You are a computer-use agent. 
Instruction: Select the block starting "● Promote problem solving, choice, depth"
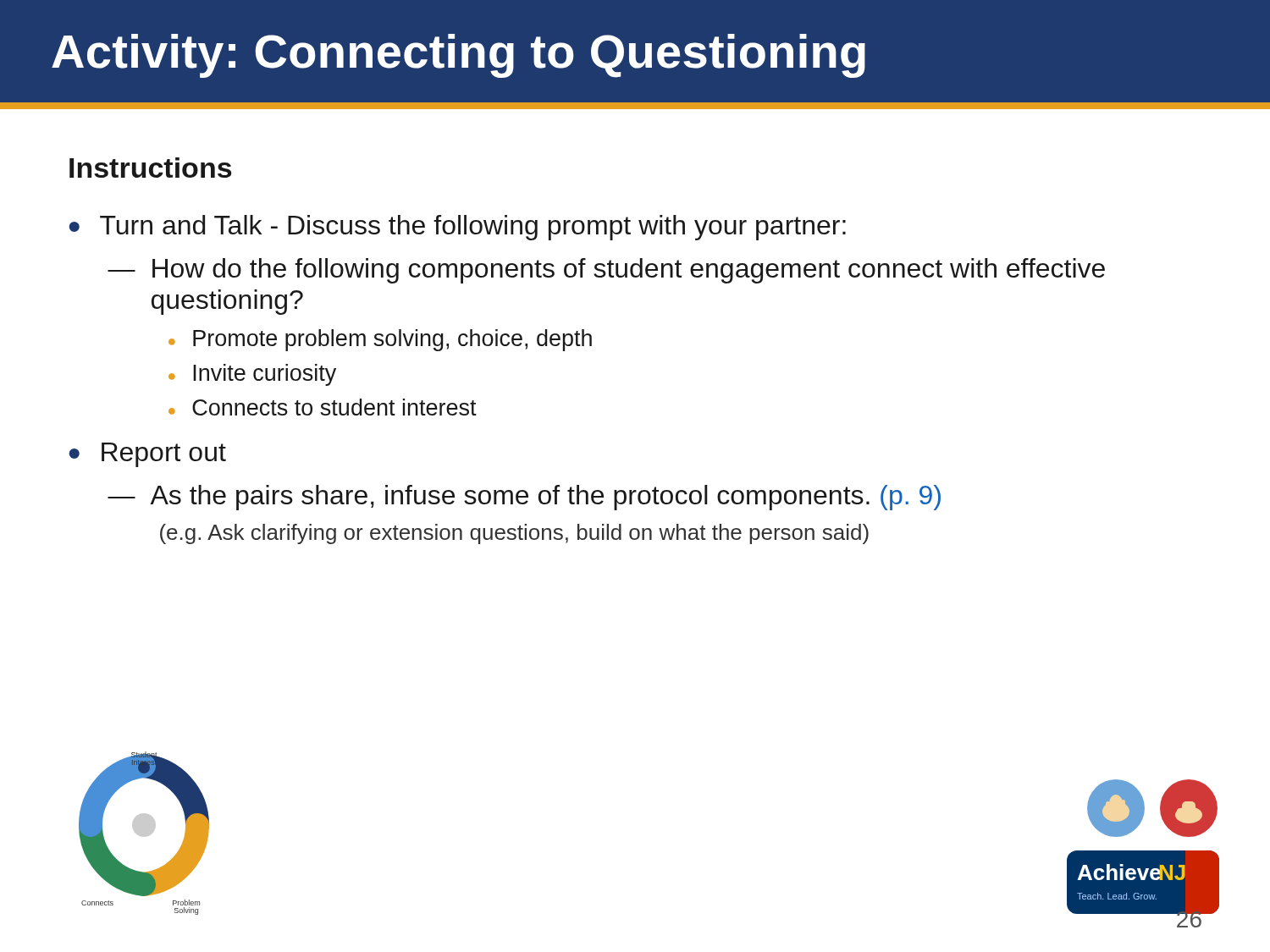pos(380,339)
